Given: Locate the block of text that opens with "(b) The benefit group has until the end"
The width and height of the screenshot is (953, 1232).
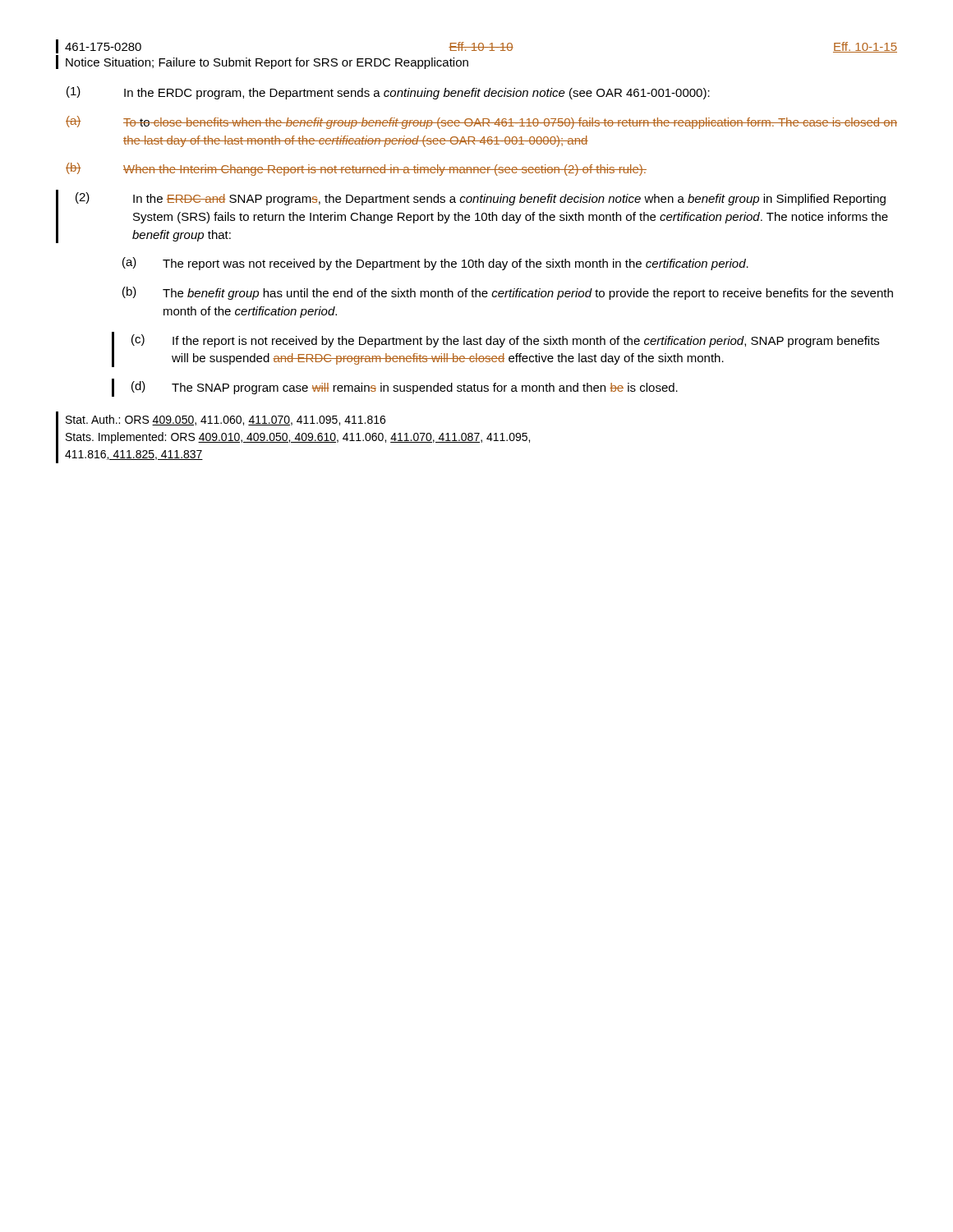Looking at the screenshot, I should pyautogui.click(x=476, y=302).
